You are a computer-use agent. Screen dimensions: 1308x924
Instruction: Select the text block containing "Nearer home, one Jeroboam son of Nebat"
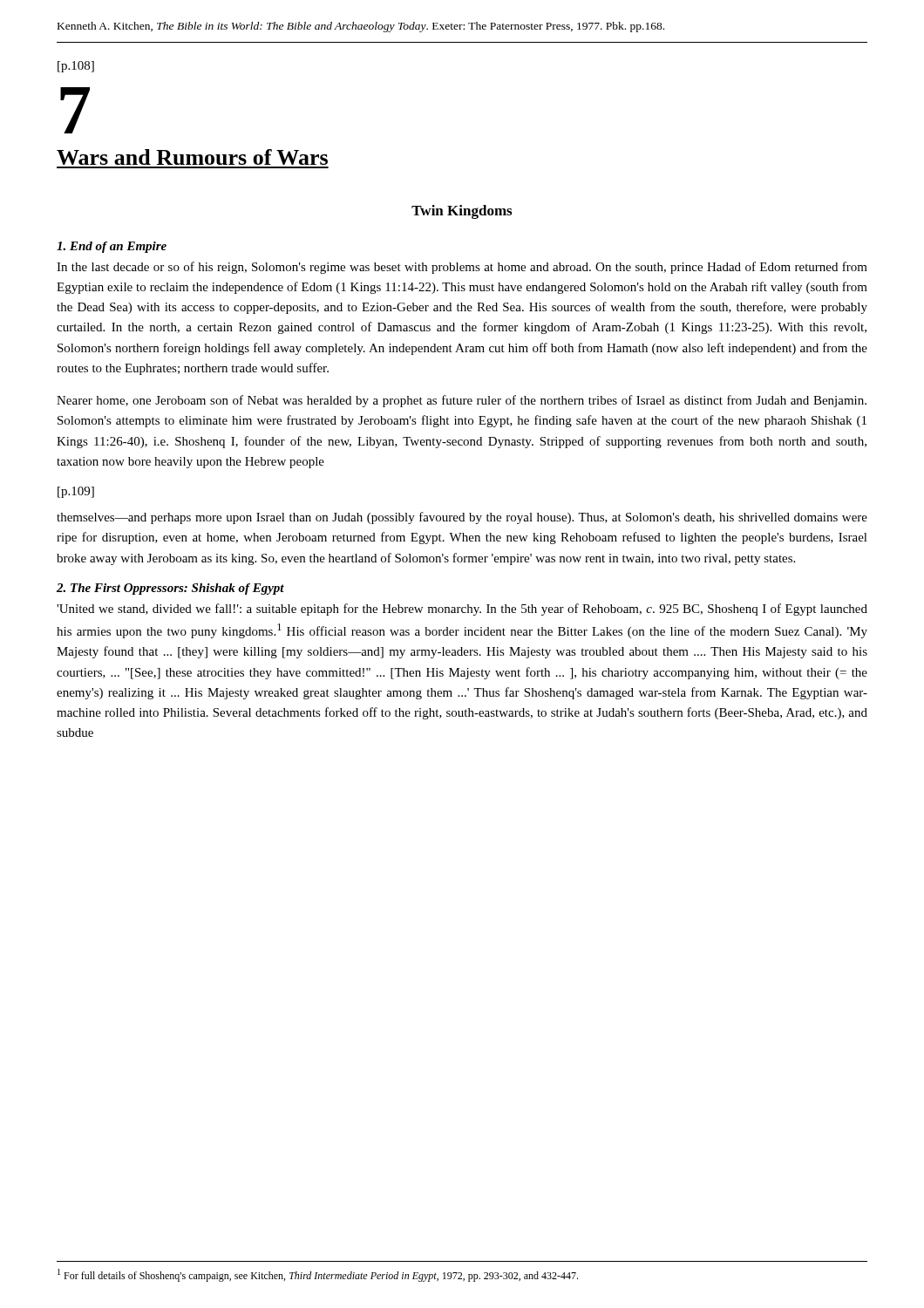coord(462,431)
